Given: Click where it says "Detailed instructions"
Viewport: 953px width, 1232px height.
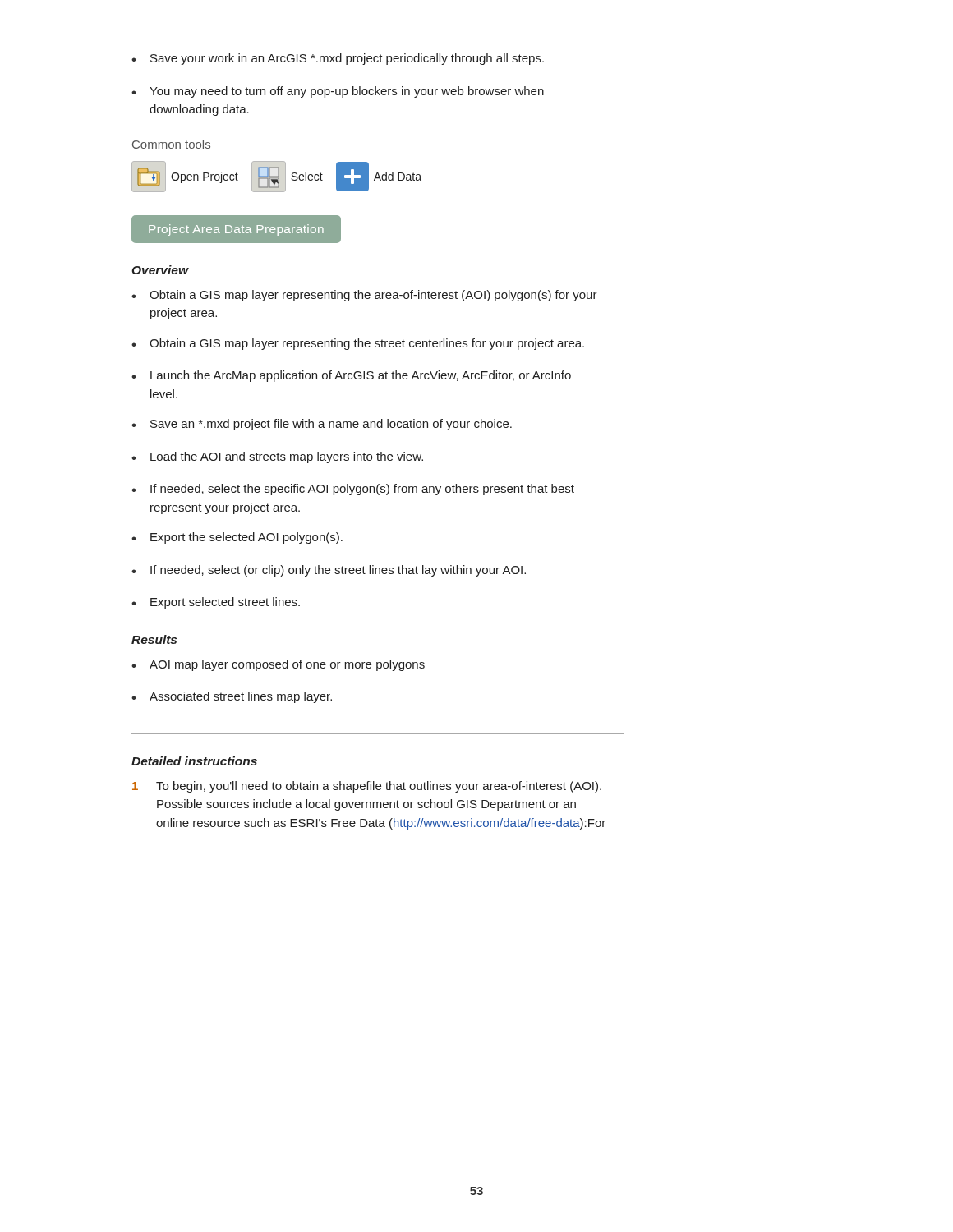Looking at the screenshot, I should (194, 761).
